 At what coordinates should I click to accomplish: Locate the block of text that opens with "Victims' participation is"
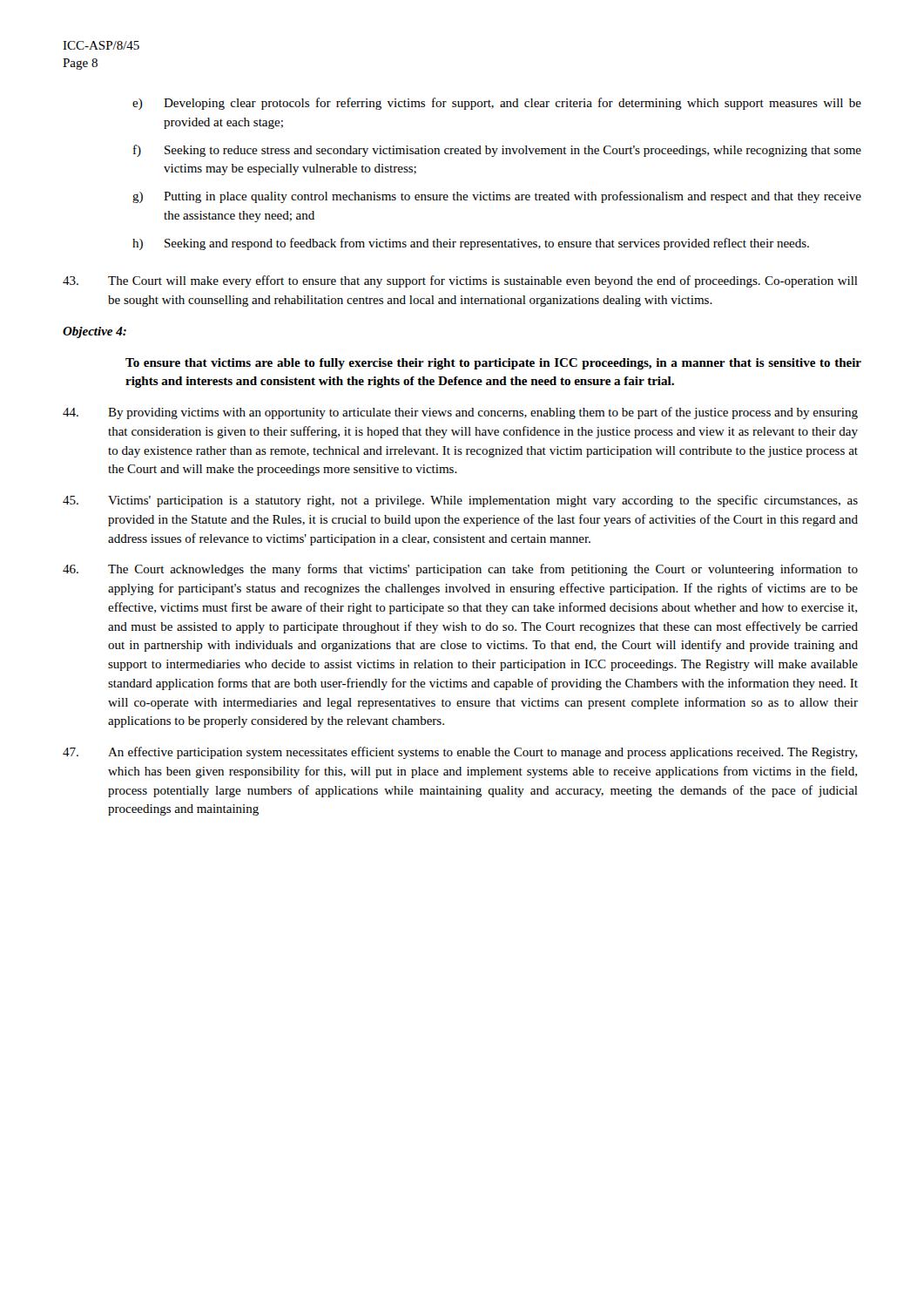coord(460,520)
